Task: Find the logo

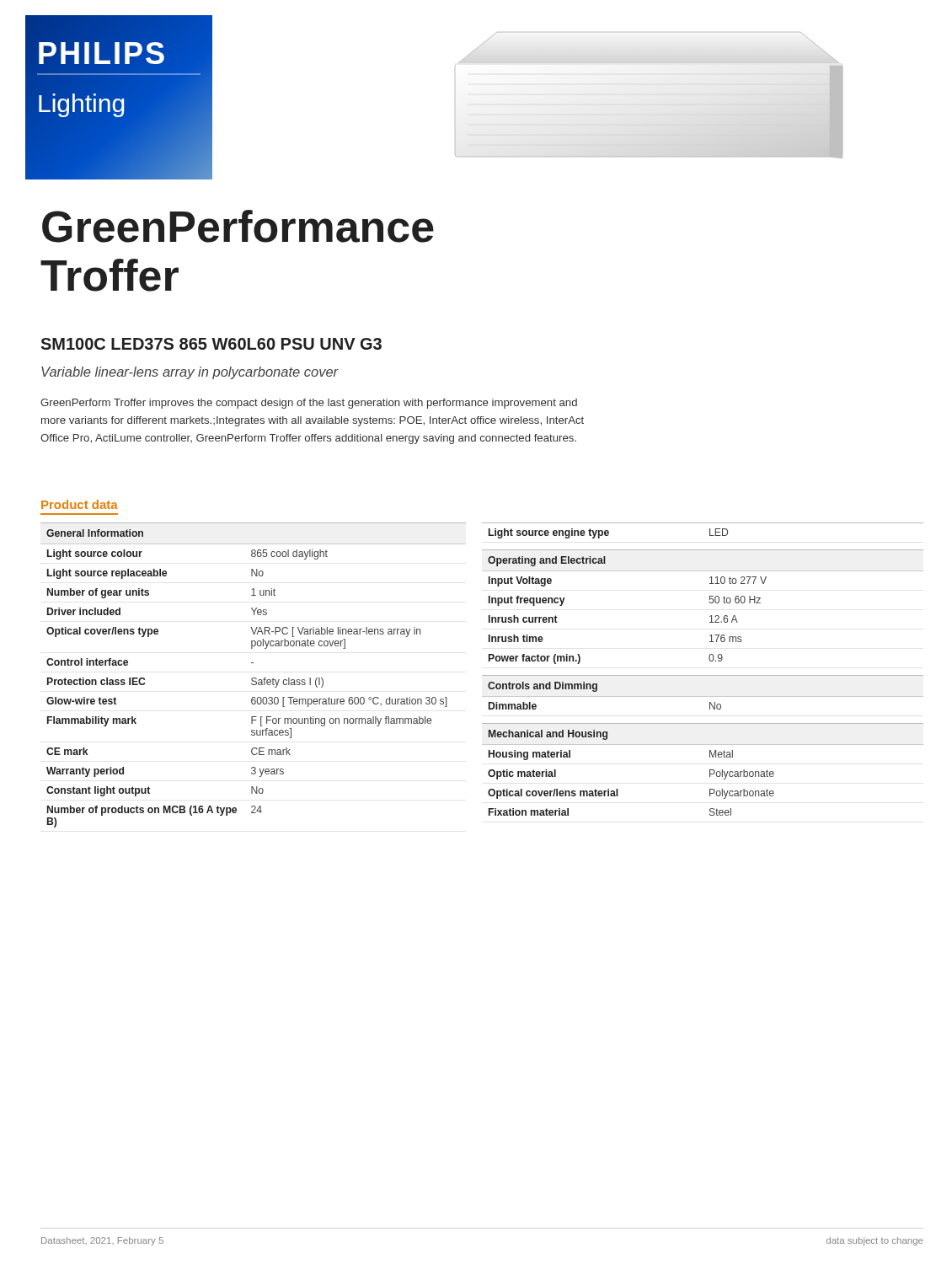Action: [x=119, y=97]
